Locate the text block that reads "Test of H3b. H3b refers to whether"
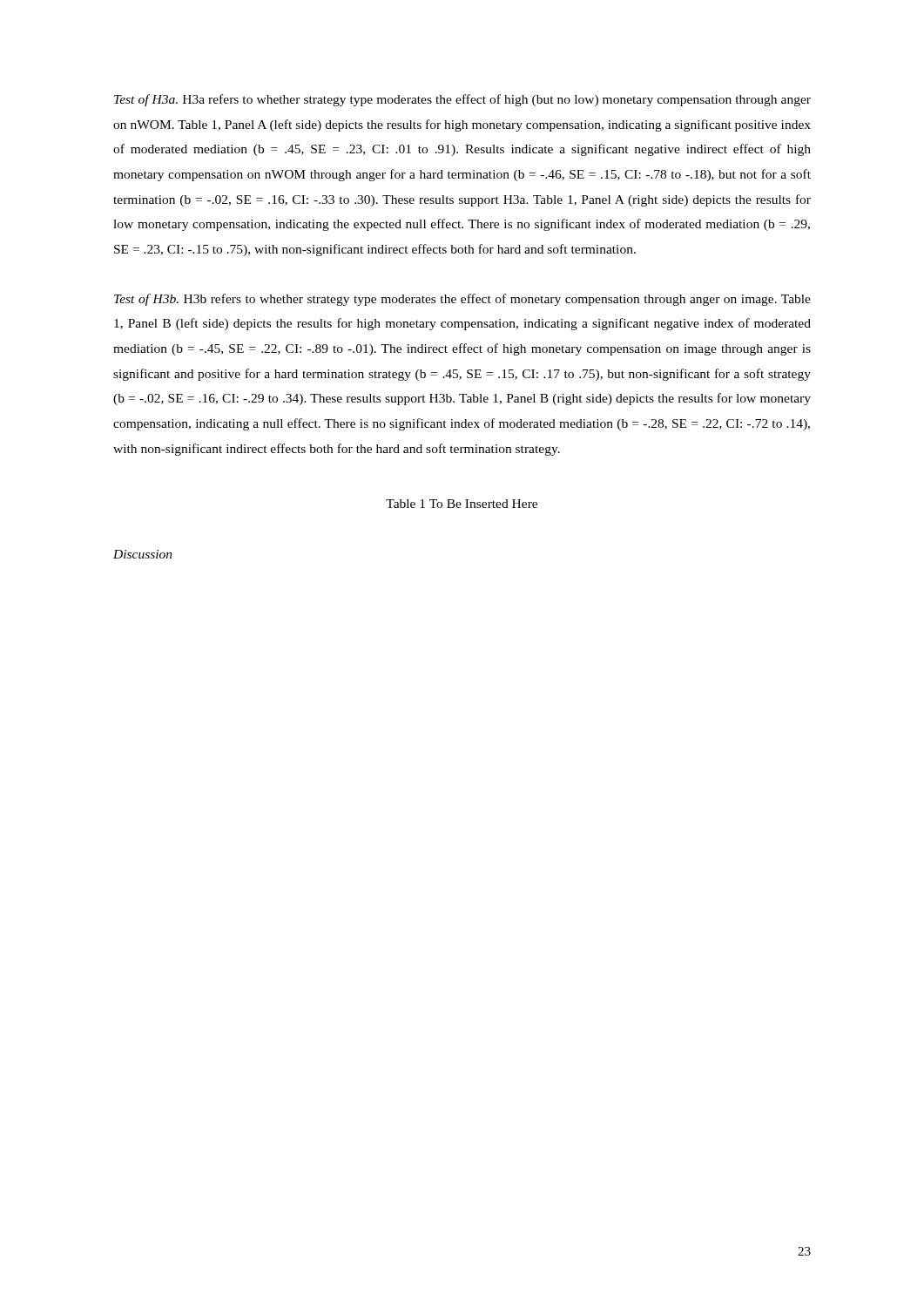The height and width of the screenshot is (1307, 924). pyautogui.click(x=462, y=373)
